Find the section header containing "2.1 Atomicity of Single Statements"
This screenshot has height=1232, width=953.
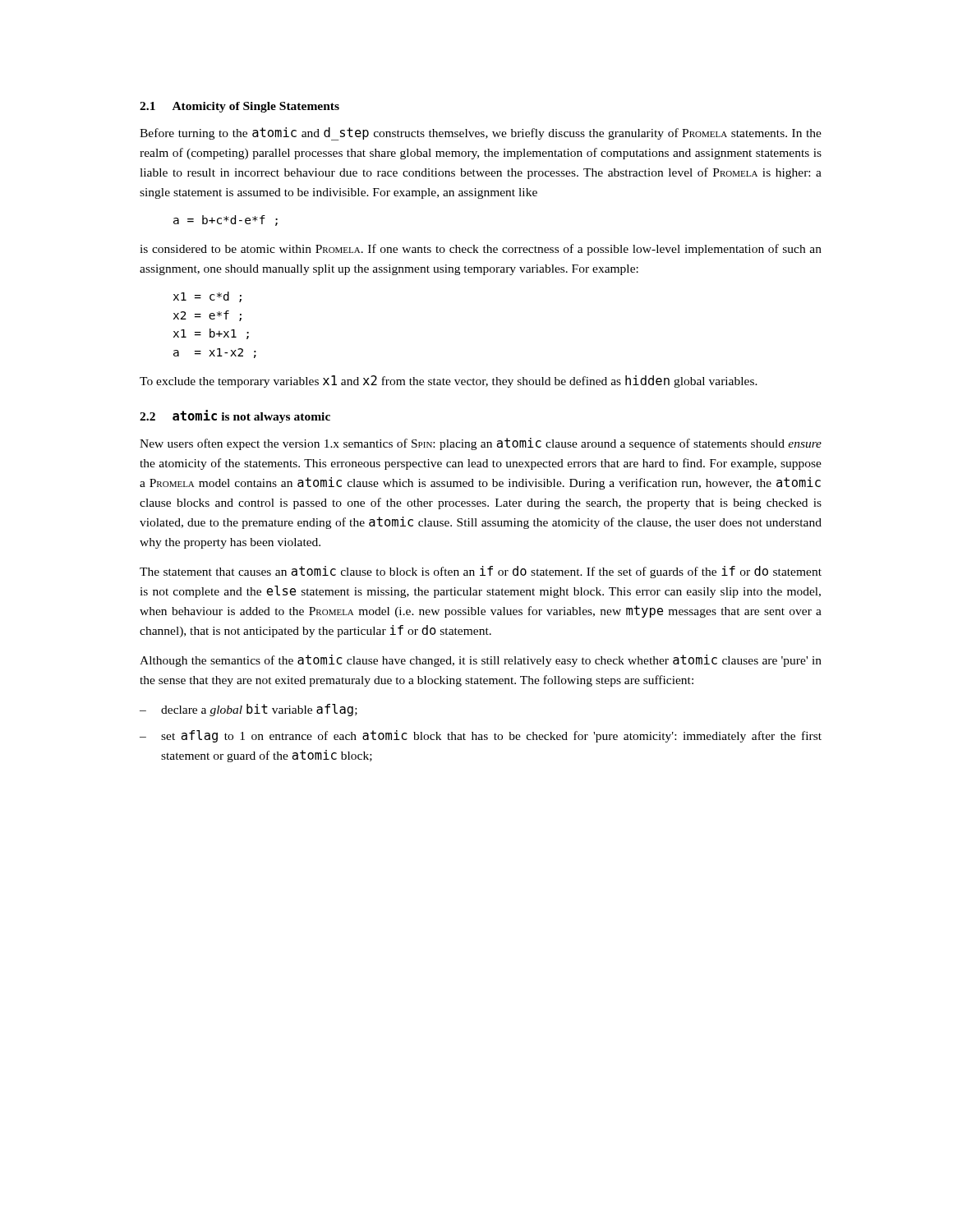click(x=239, y=106)
